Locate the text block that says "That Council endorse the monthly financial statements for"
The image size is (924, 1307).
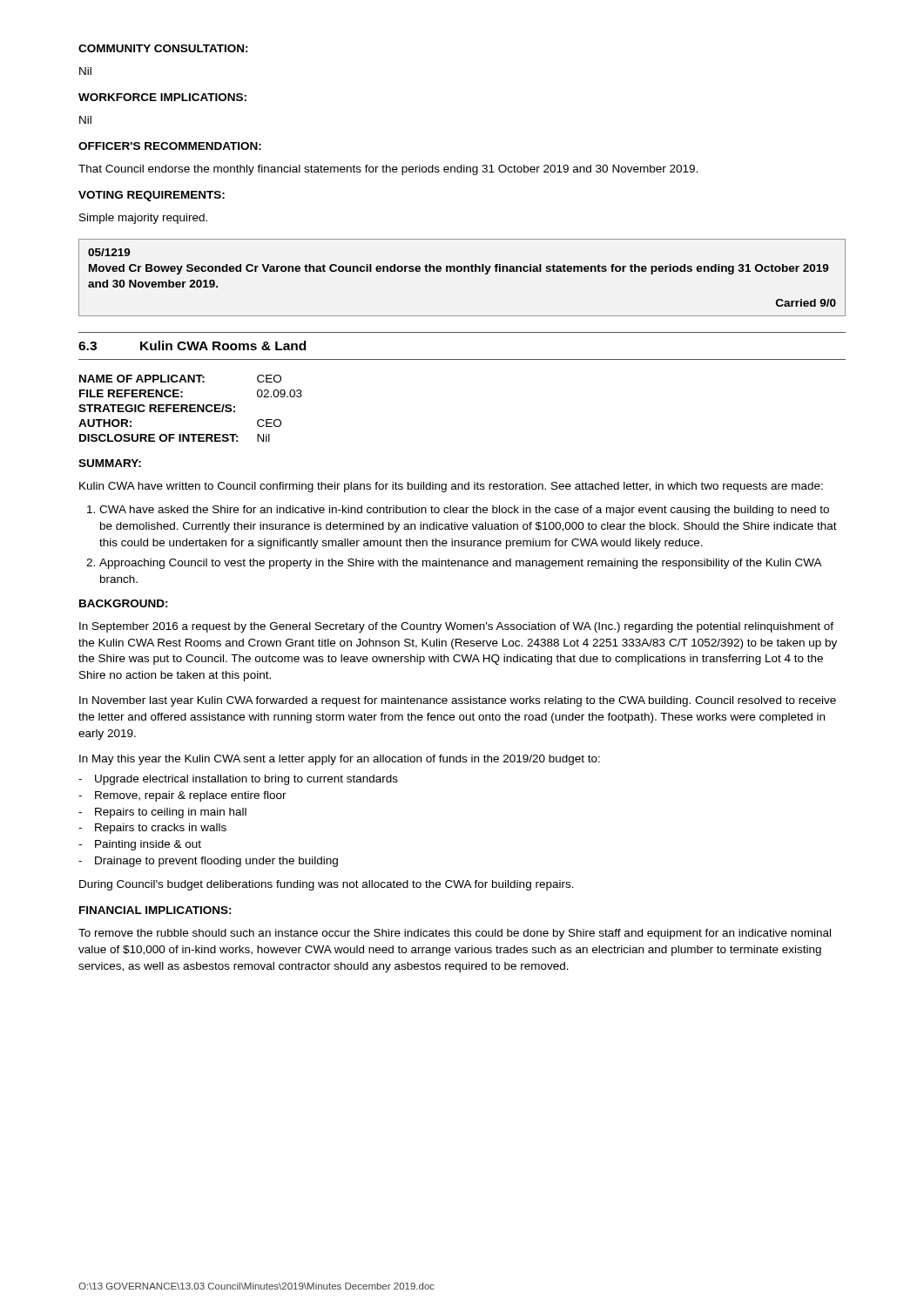pyautogui.click(x=388, y=168)
